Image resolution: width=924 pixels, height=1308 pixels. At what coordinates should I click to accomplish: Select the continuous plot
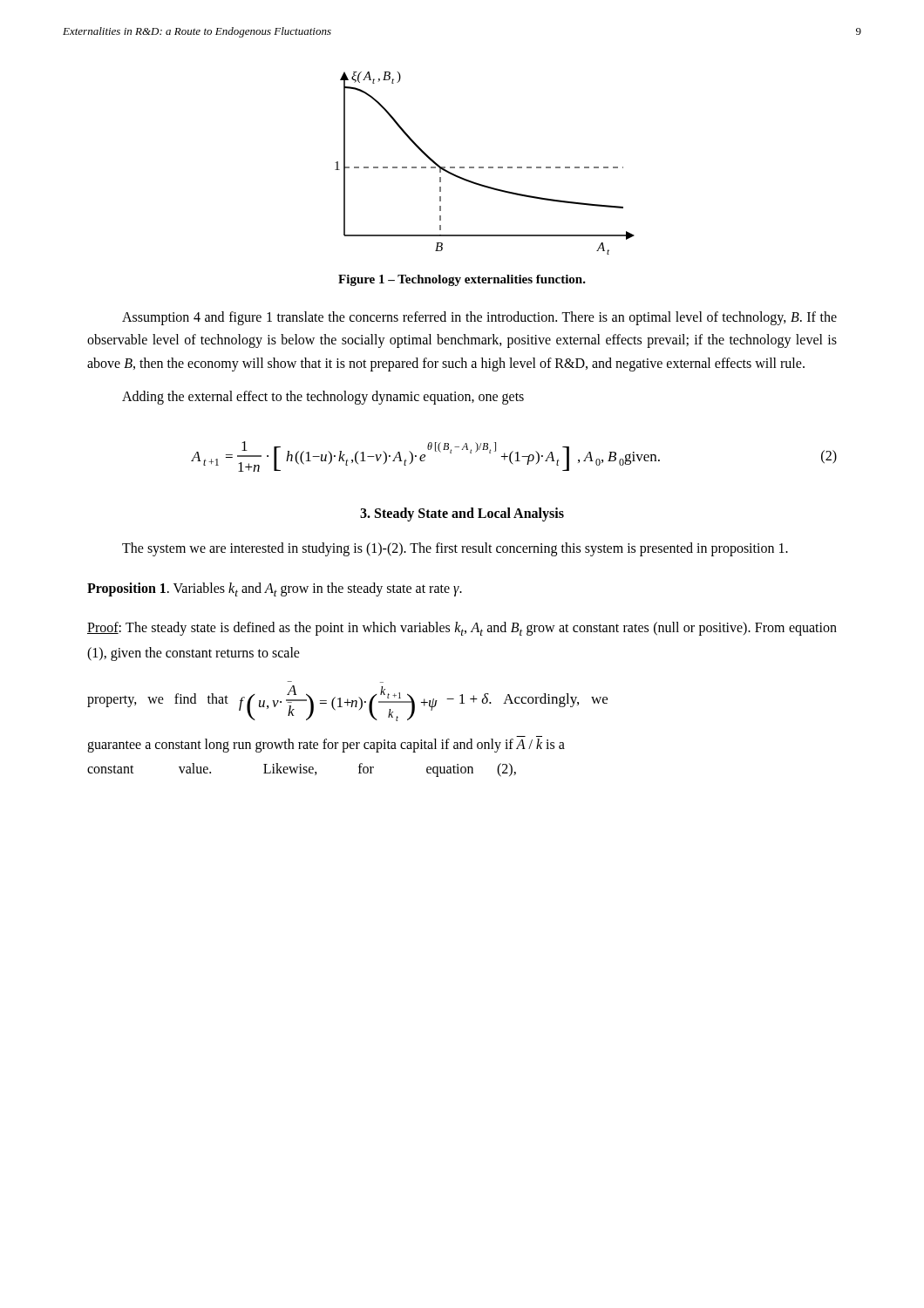click(462, 163)
